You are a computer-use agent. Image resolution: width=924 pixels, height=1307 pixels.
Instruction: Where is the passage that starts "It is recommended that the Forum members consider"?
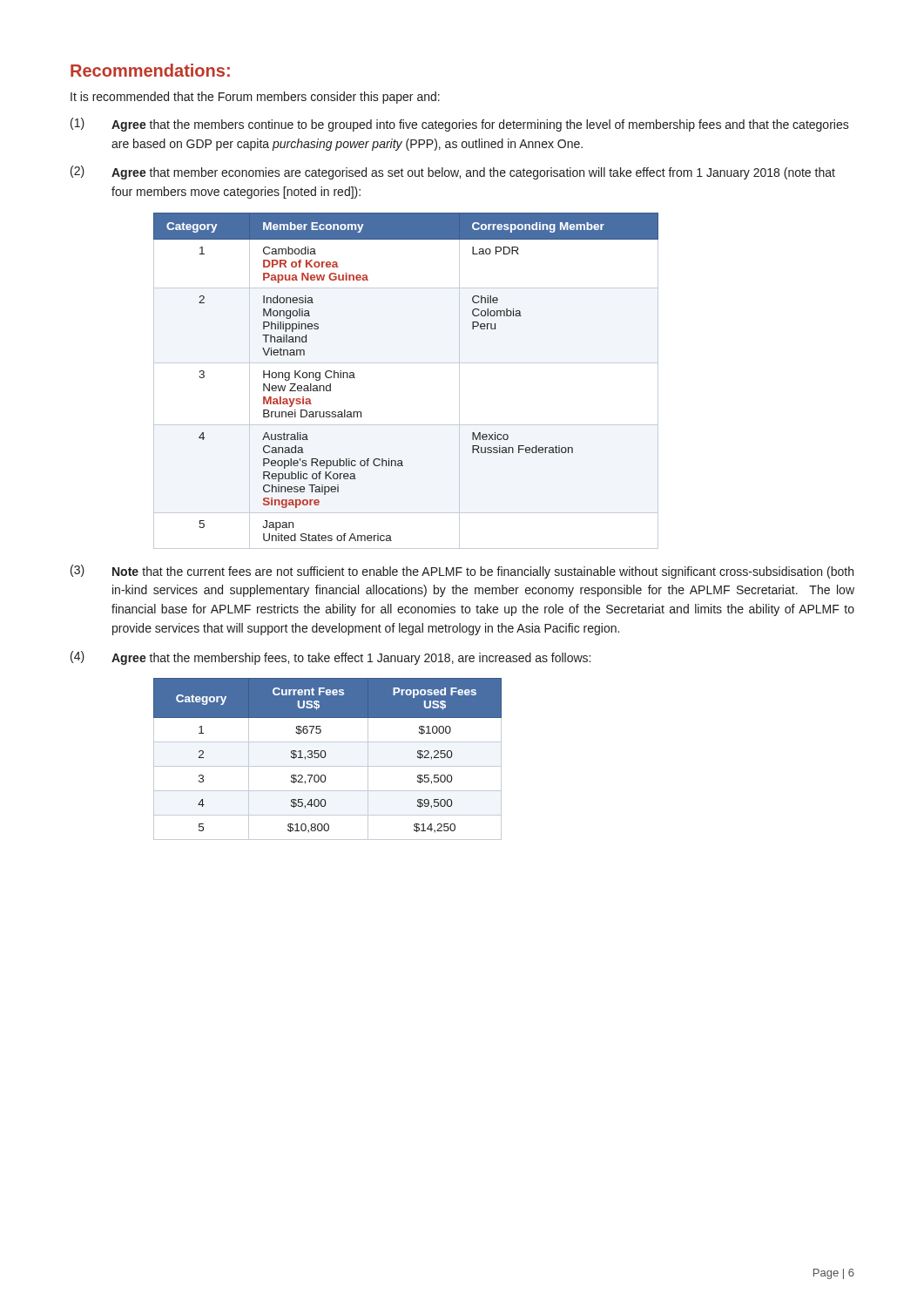(255, 97)
